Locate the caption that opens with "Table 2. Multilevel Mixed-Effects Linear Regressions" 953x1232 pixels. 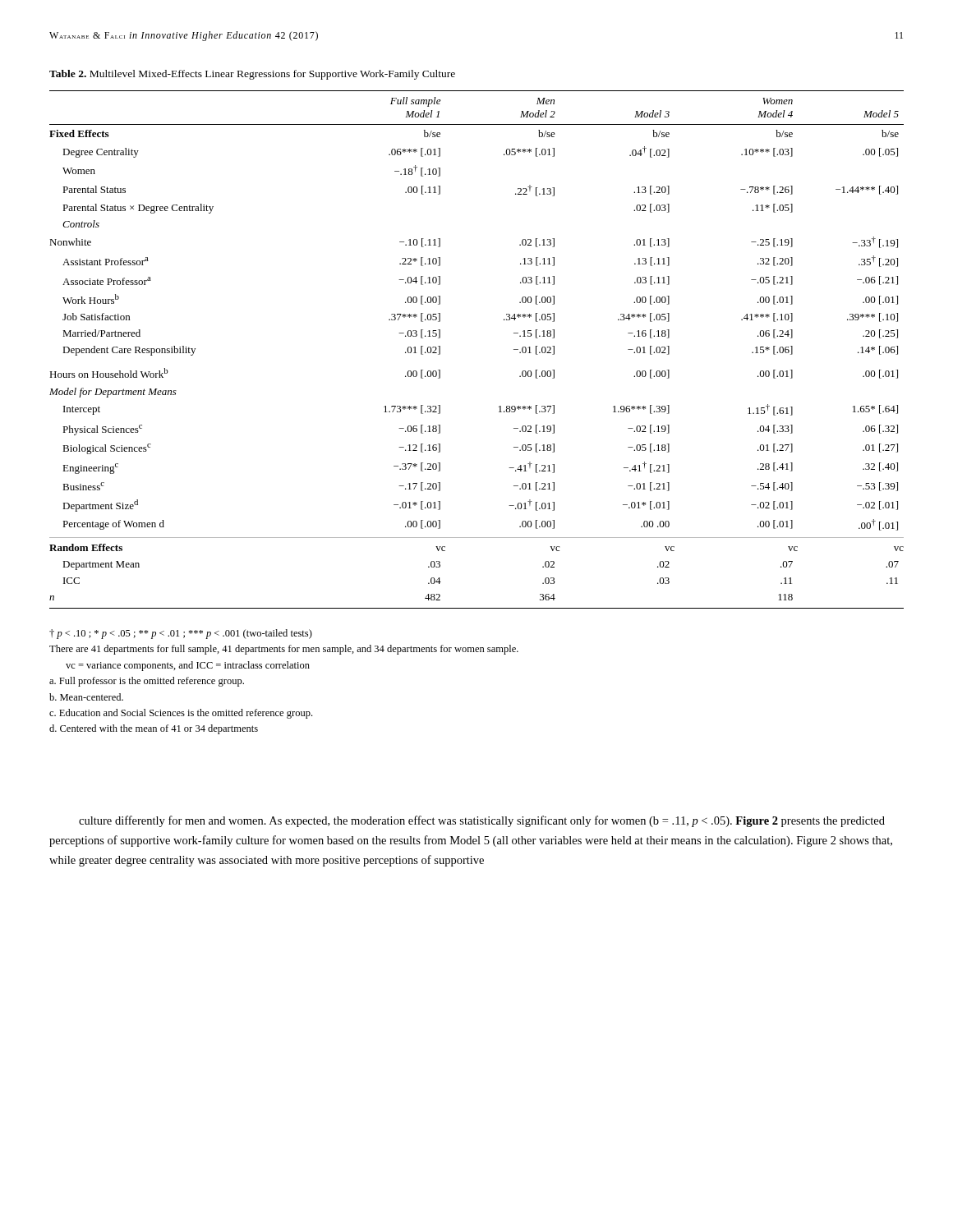pos(252,74)
